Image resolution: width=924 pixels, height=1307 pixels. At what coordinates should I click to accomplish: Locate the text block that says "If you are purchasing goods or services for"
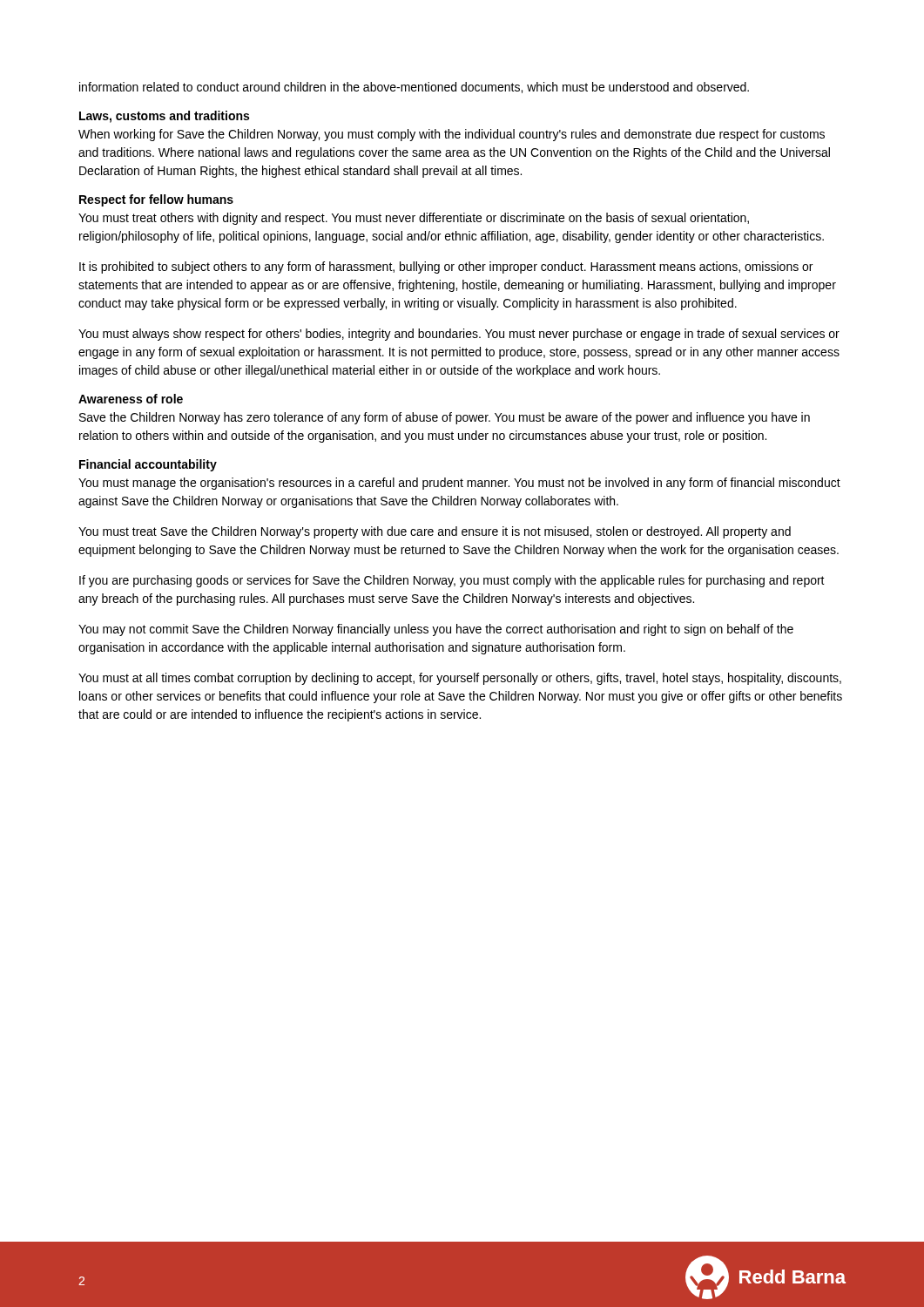pyautogui.click(x=451, y=589)
